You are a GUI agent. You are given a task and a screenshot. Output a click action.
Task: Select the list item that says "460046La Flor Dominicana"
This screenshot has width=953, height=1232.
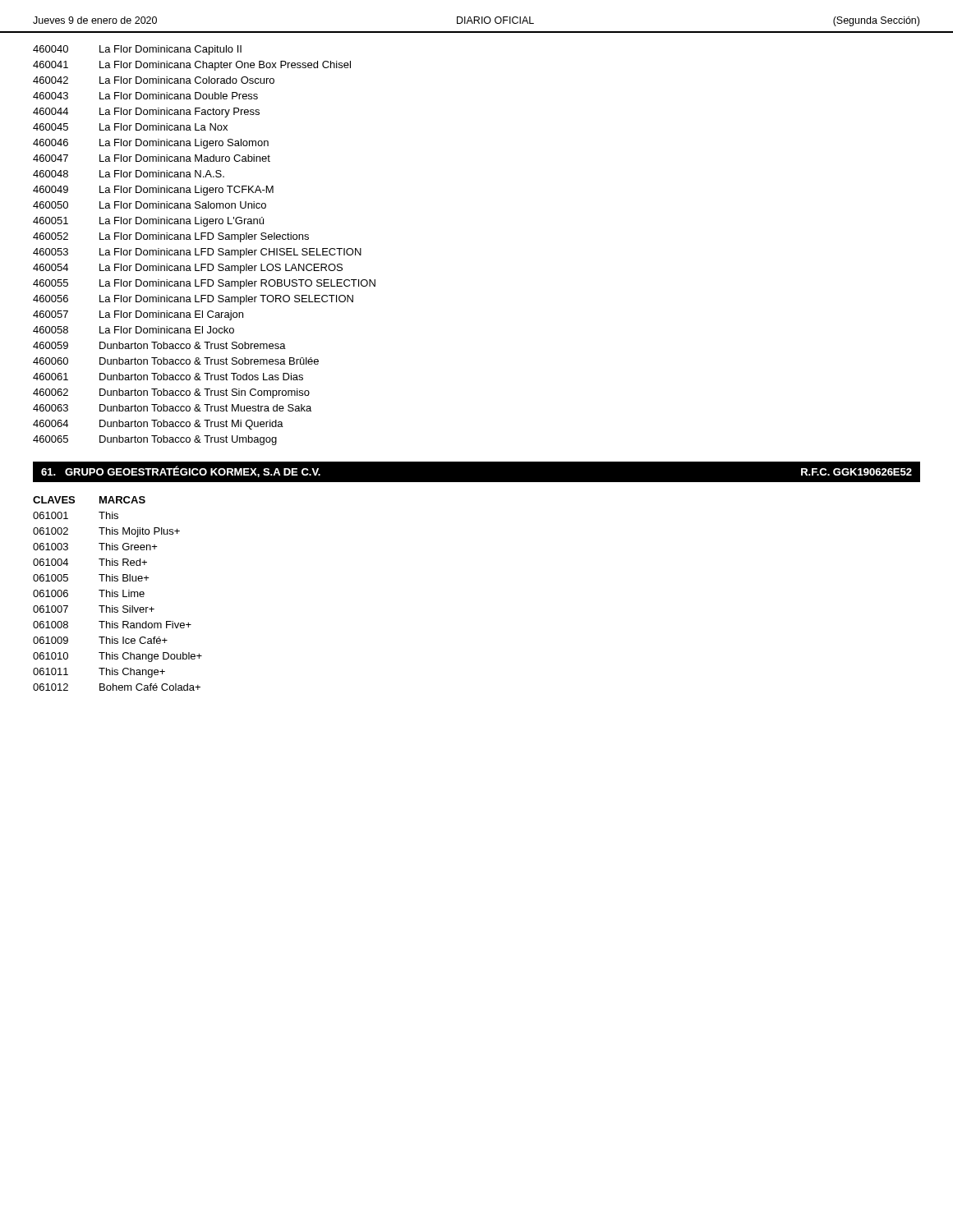[151, 143]
